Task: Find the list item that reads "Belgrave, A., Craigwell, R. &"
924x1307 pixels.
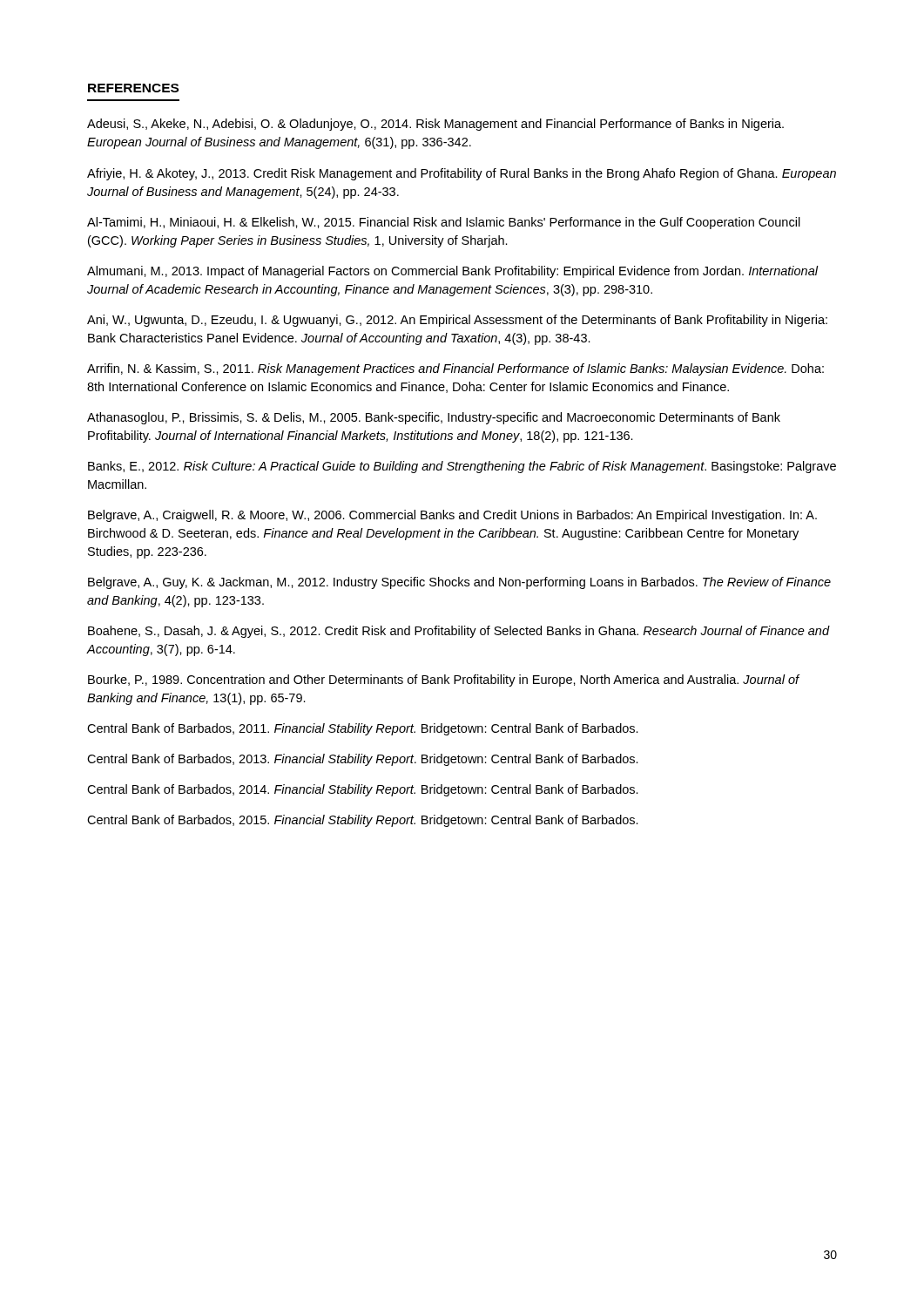Action: point(452,533)
